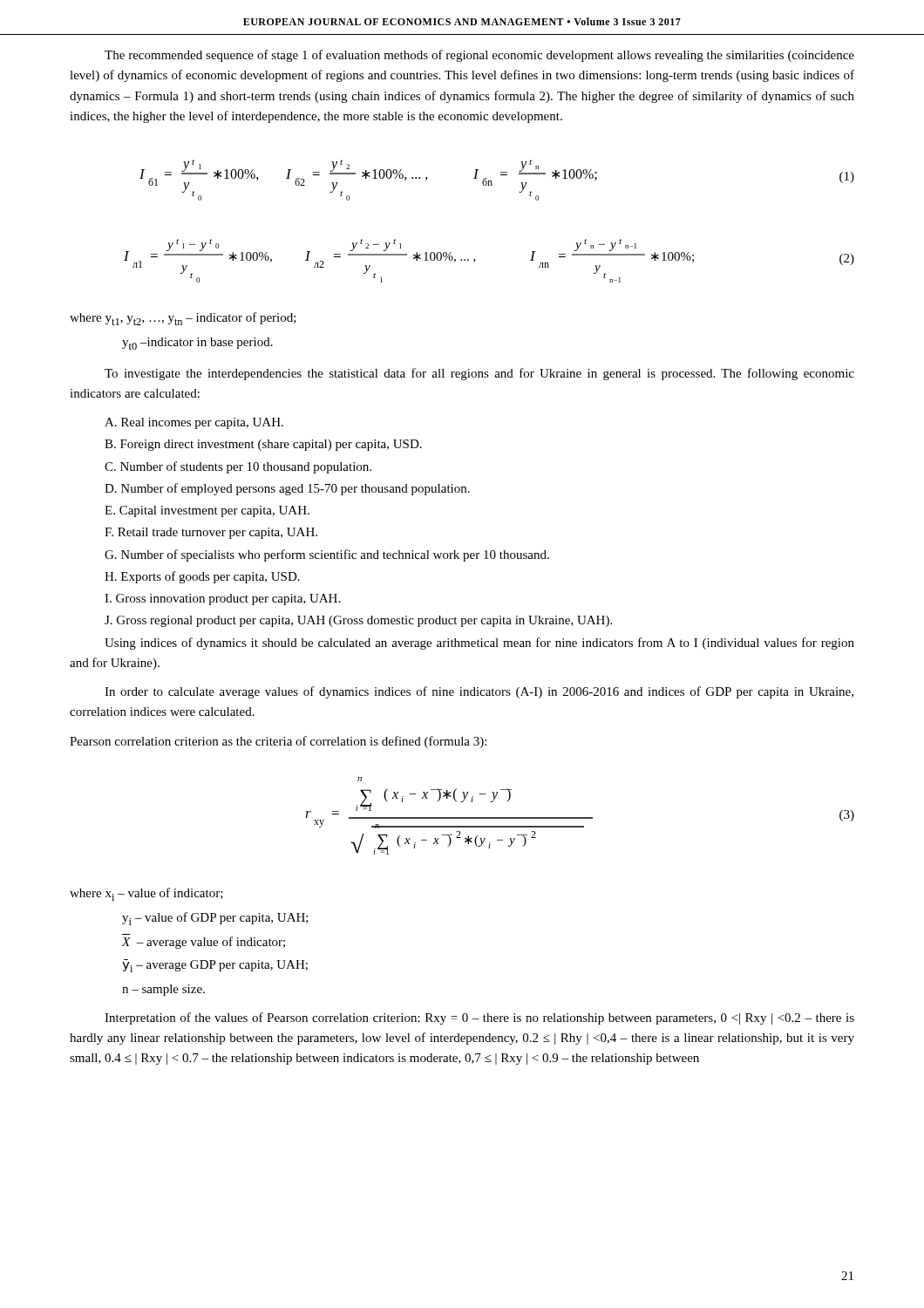Find the text starting "B. Foreign direct investment (share capital) per capita,"
Viewport: 924px width, 1308px height.
pyautogui.click(x=263, y=444)
